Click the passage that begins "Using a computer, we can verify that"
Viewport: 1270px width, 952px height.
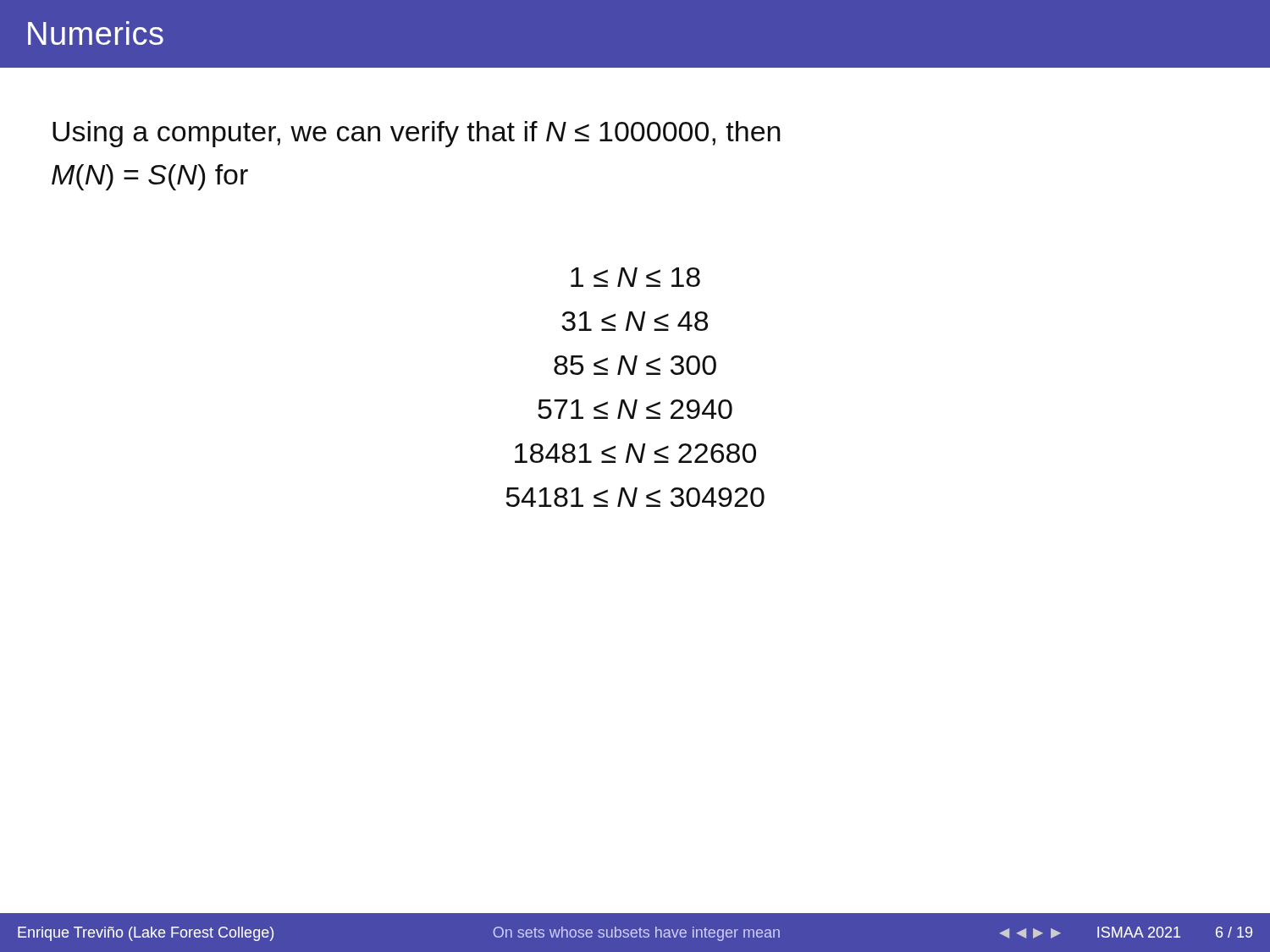click(416, 153)
